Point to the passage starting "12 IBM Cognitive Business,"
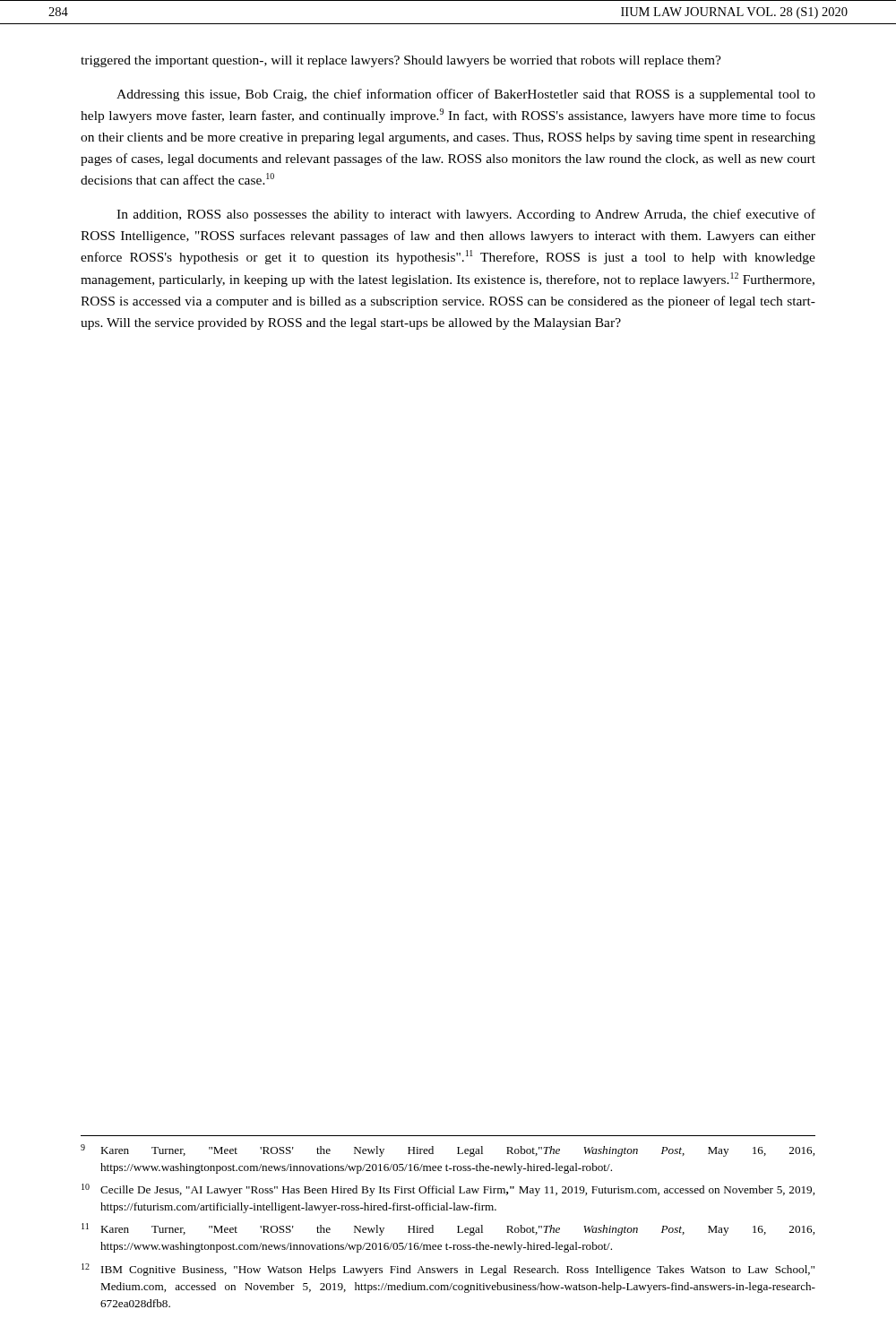896x1344 pixels. pyautogui.click(x=448, y=1286)
